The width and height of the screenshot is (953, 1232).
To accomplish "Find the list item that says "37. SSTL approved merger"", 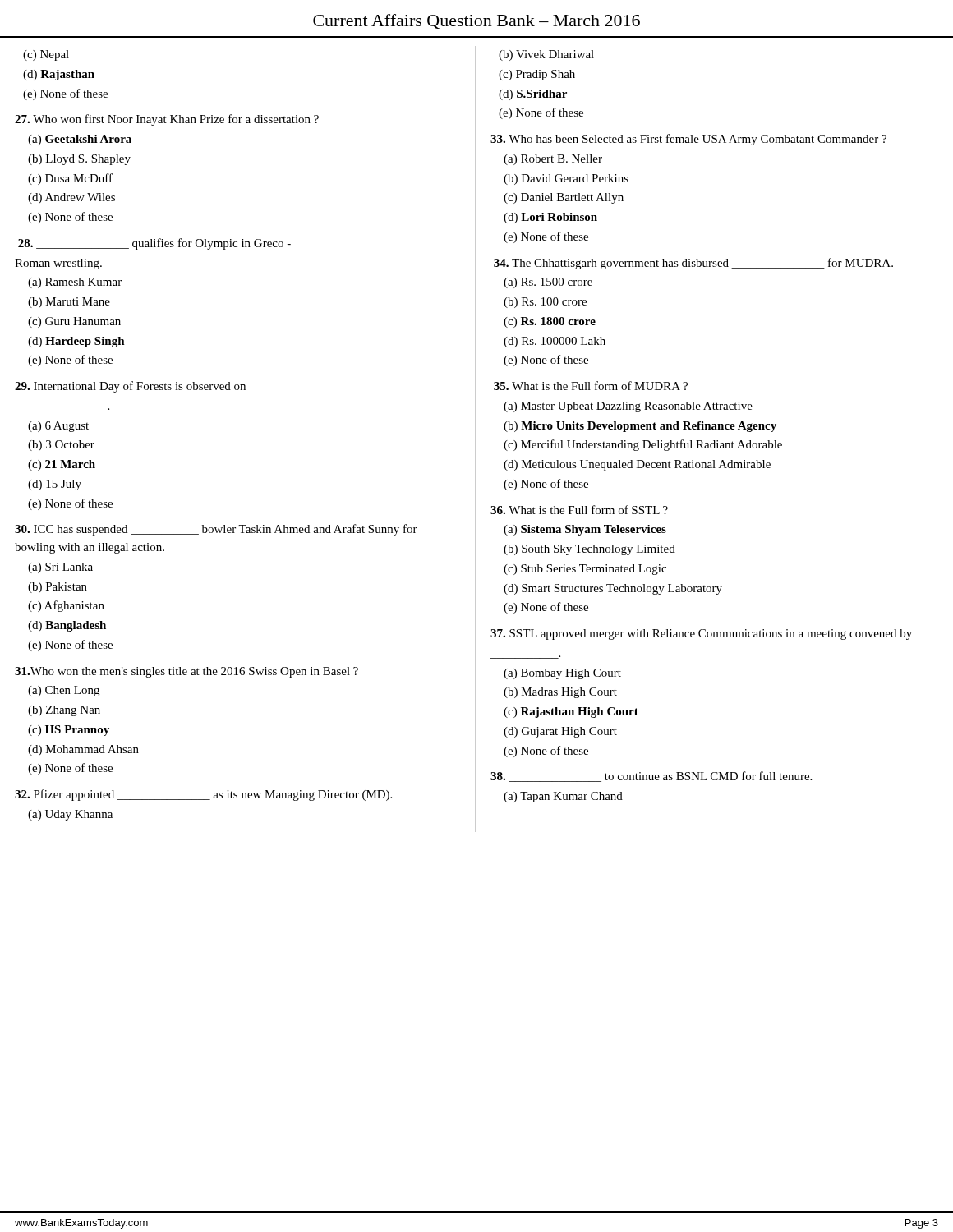I will [701, 634].
